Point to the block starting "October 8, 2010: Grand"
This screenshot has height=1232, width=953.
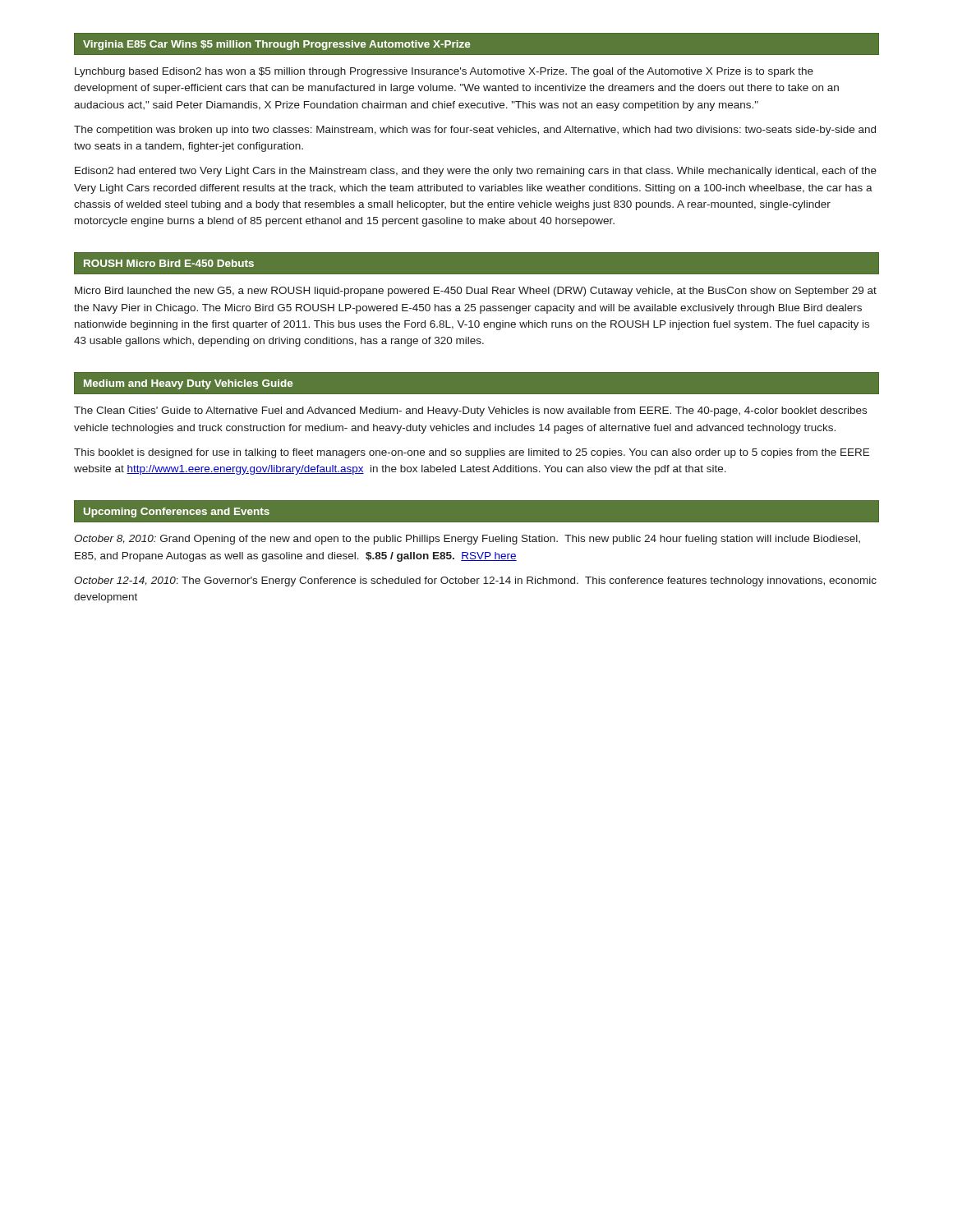pos(467,547)
